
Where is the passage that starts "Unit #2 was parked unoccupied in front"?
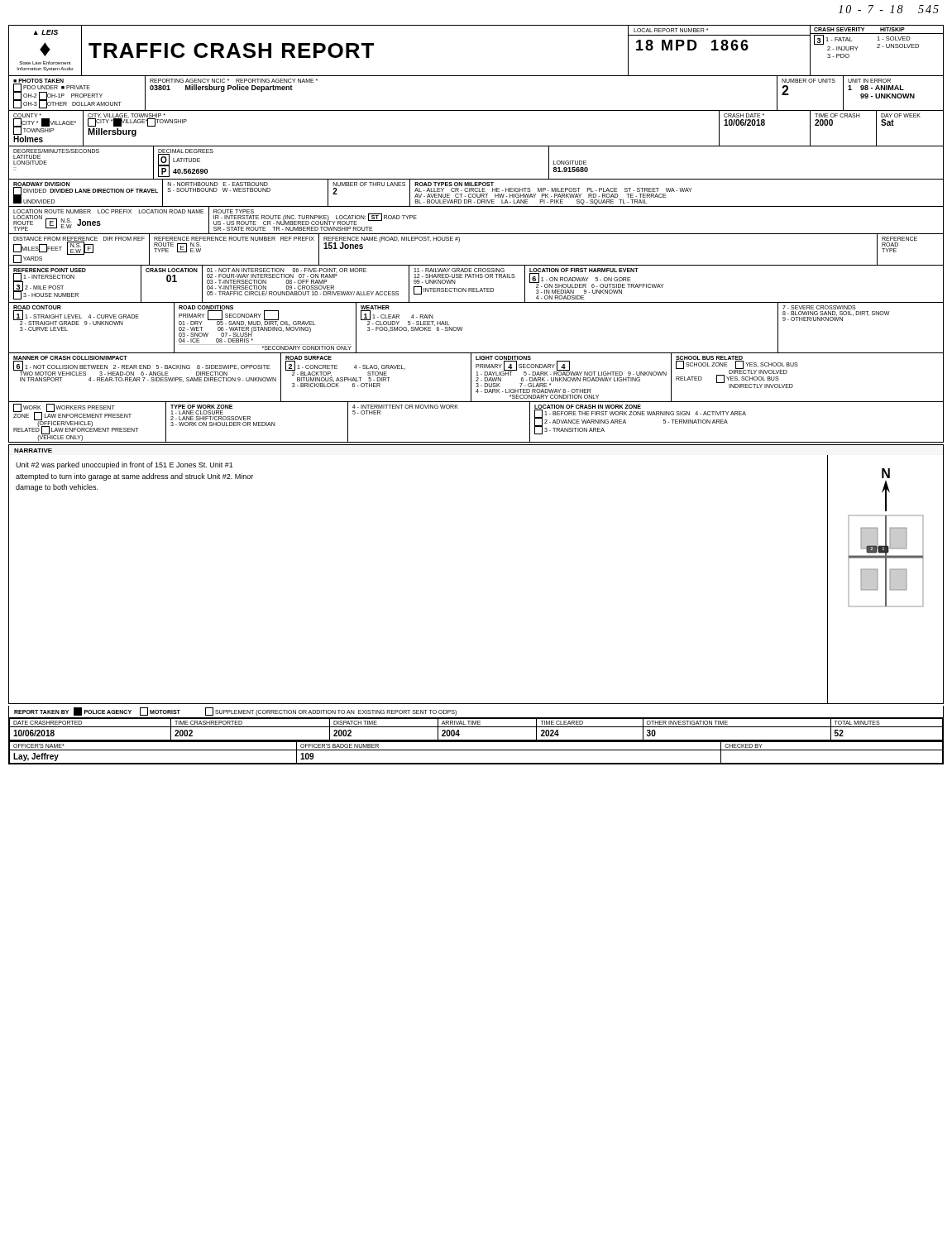pos(124,465)
